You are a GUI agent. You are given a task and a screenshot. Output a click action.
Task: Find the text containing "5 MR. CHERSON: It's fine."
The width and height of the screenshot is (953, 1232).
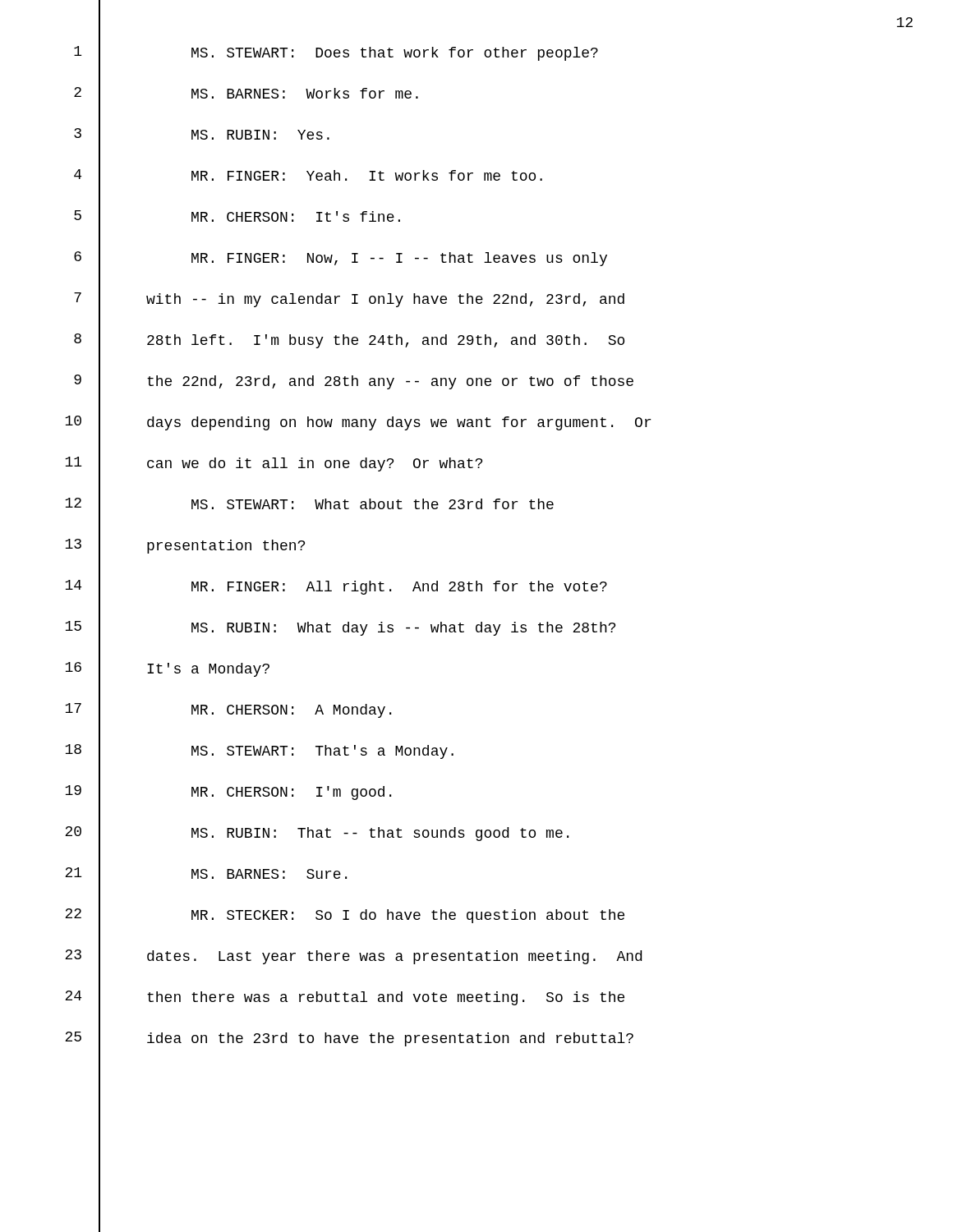point(237,218)
